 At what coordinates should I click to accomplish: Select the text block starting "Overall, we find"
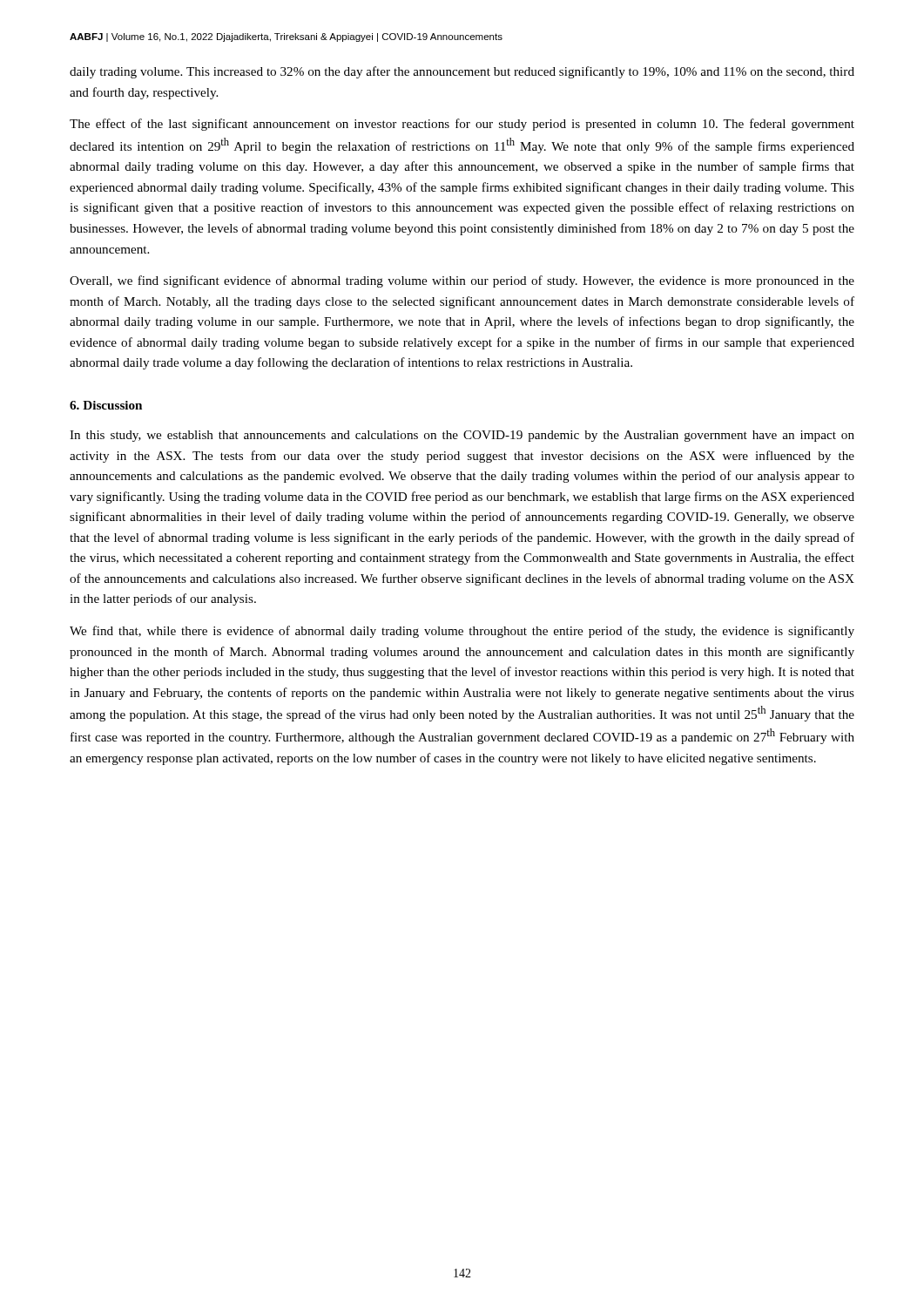462,322
